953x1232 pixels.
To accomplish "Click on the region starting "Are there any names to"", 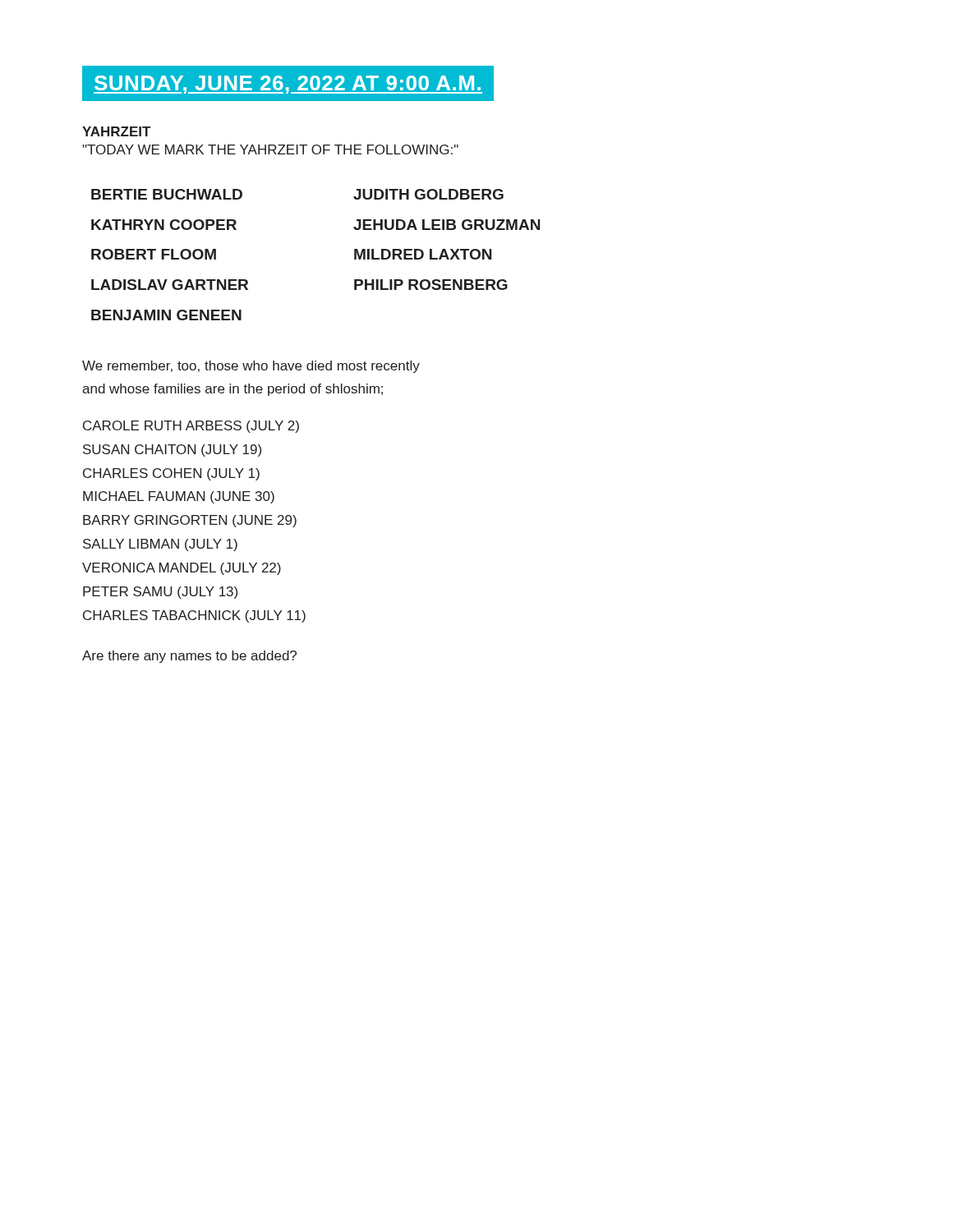I will [190, 656].
